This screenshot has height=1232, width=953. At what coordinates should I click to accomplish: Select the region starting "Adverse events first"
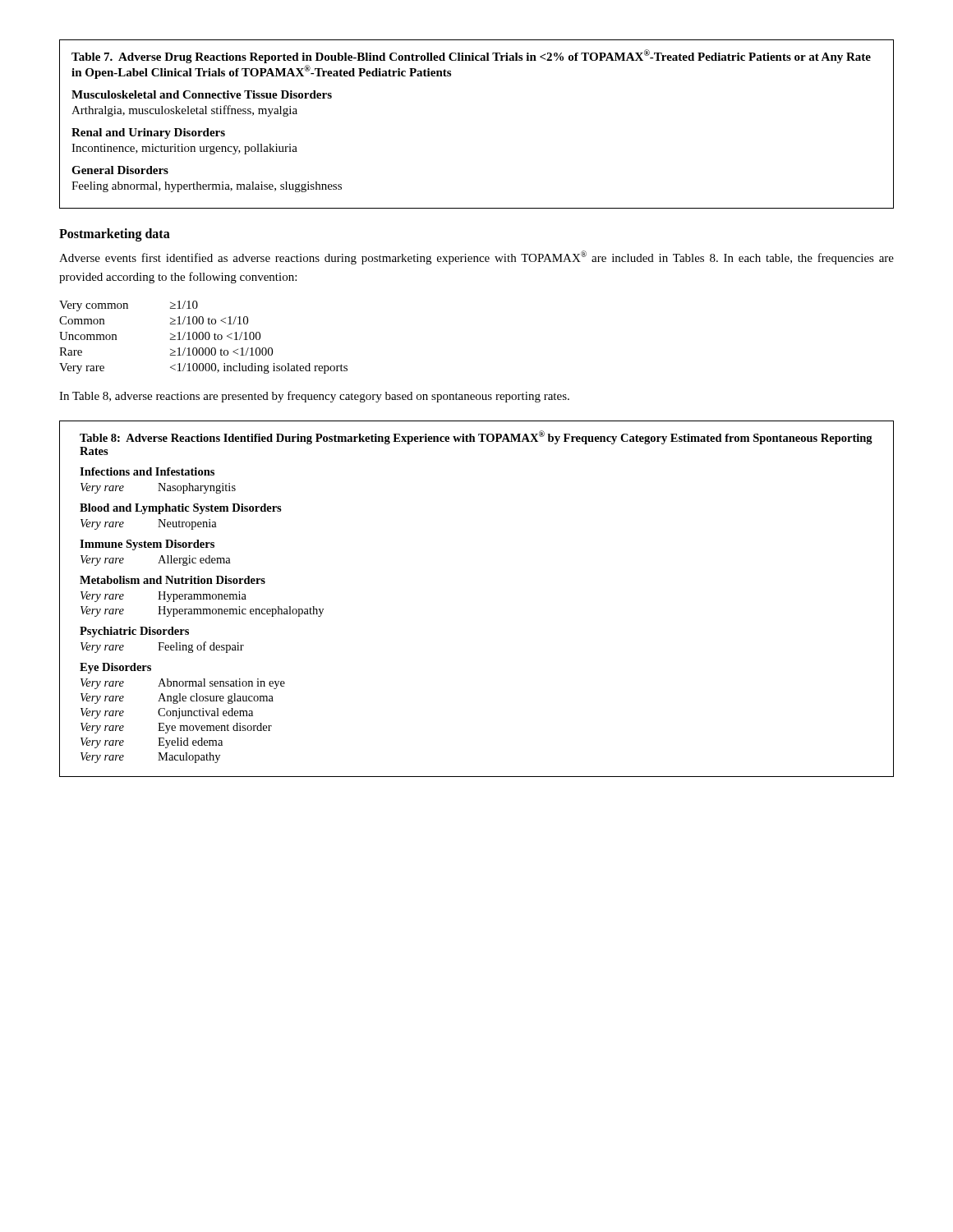476,266
